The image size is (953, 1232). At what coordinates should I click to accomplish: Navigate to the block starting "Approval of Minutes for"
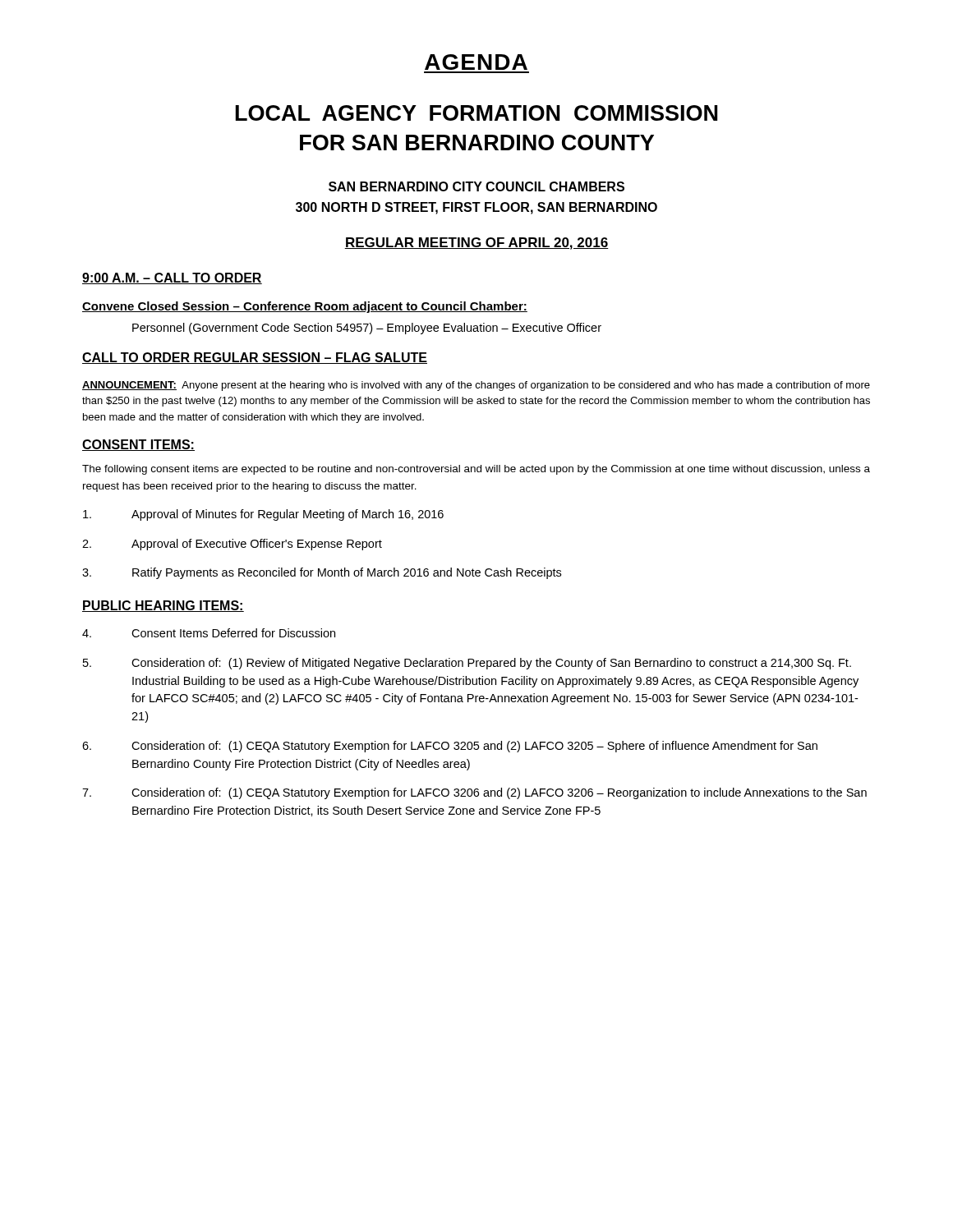[x=263, y=515]
